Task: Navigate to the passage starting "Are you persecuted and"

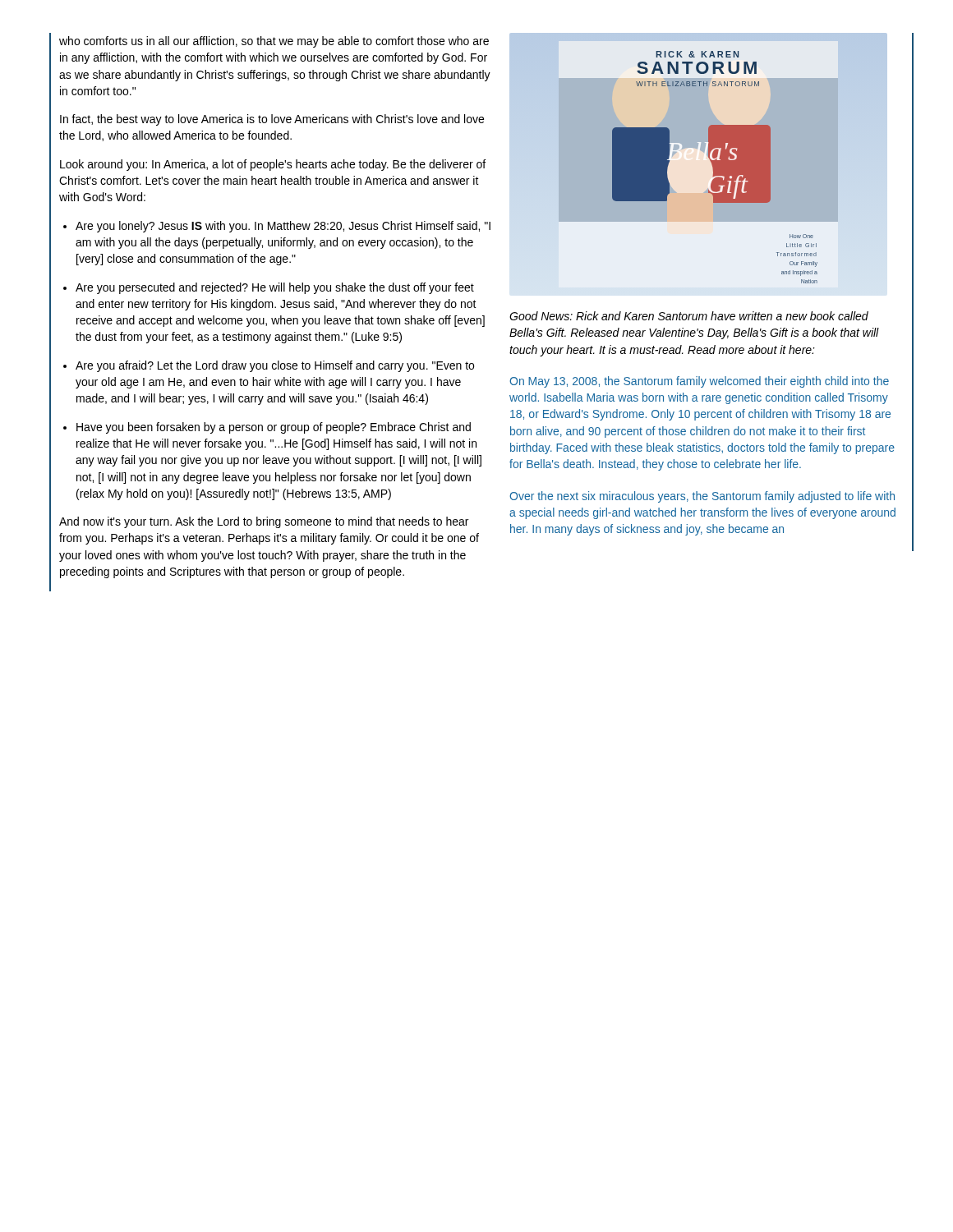Action: [277, 312]
